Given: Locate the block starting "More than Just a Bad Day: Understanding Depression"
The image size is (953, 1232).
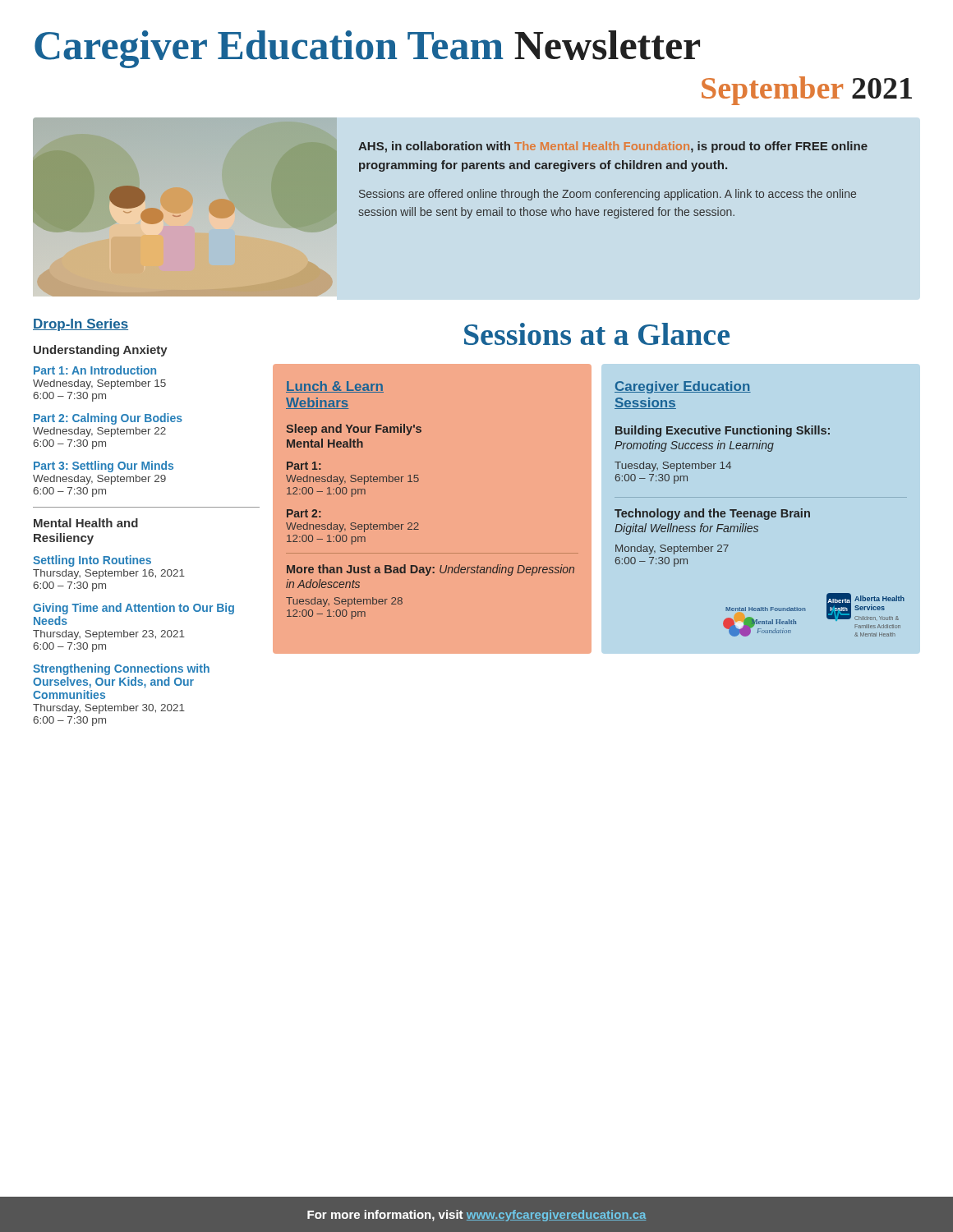Looking at the screenshot, I should click(x=430, y=577).
